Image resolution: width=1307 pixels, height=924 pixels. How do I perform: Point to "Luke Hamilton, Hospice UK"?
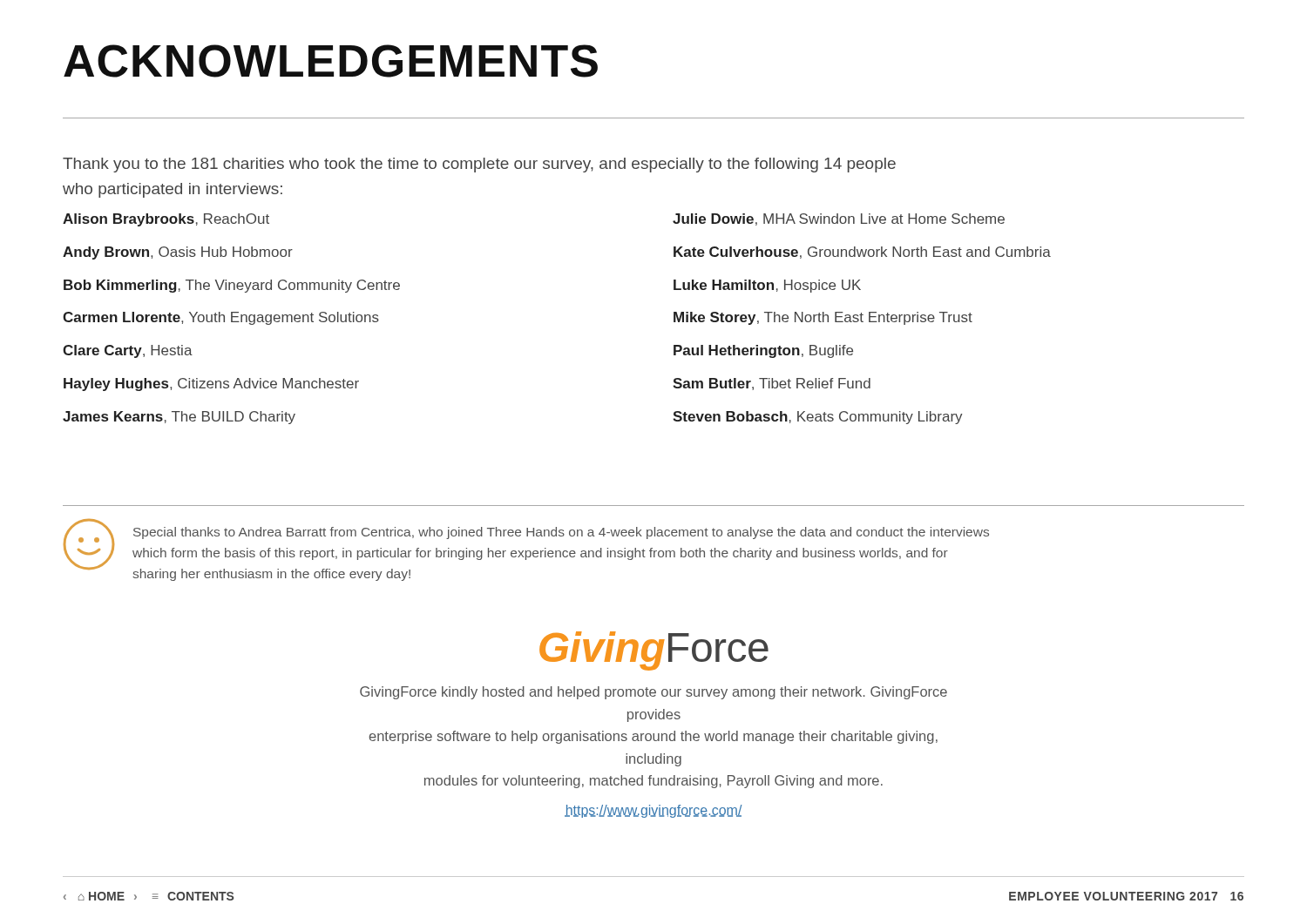coord(767,285)
